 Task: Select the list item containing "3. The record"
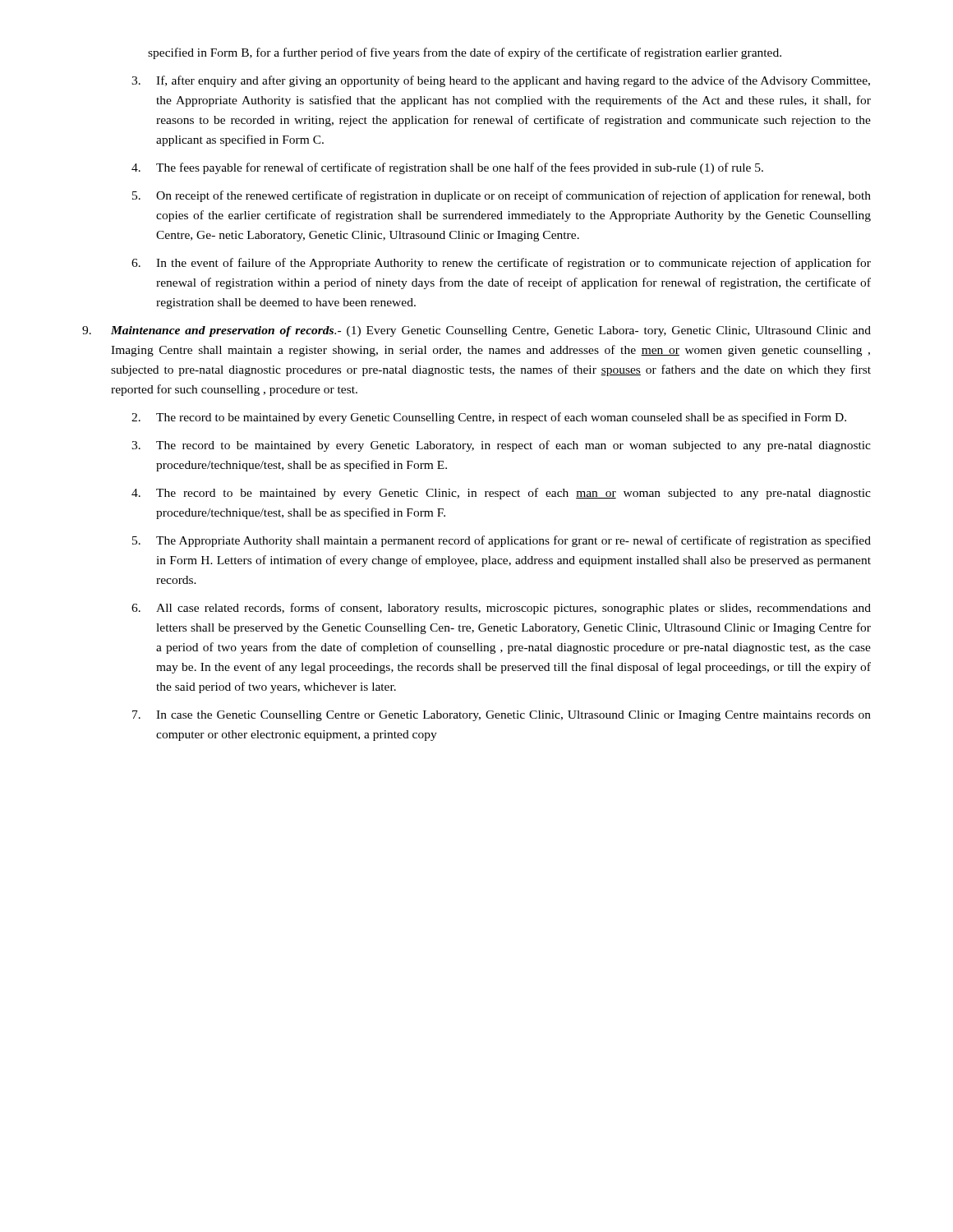click(501, 455)
